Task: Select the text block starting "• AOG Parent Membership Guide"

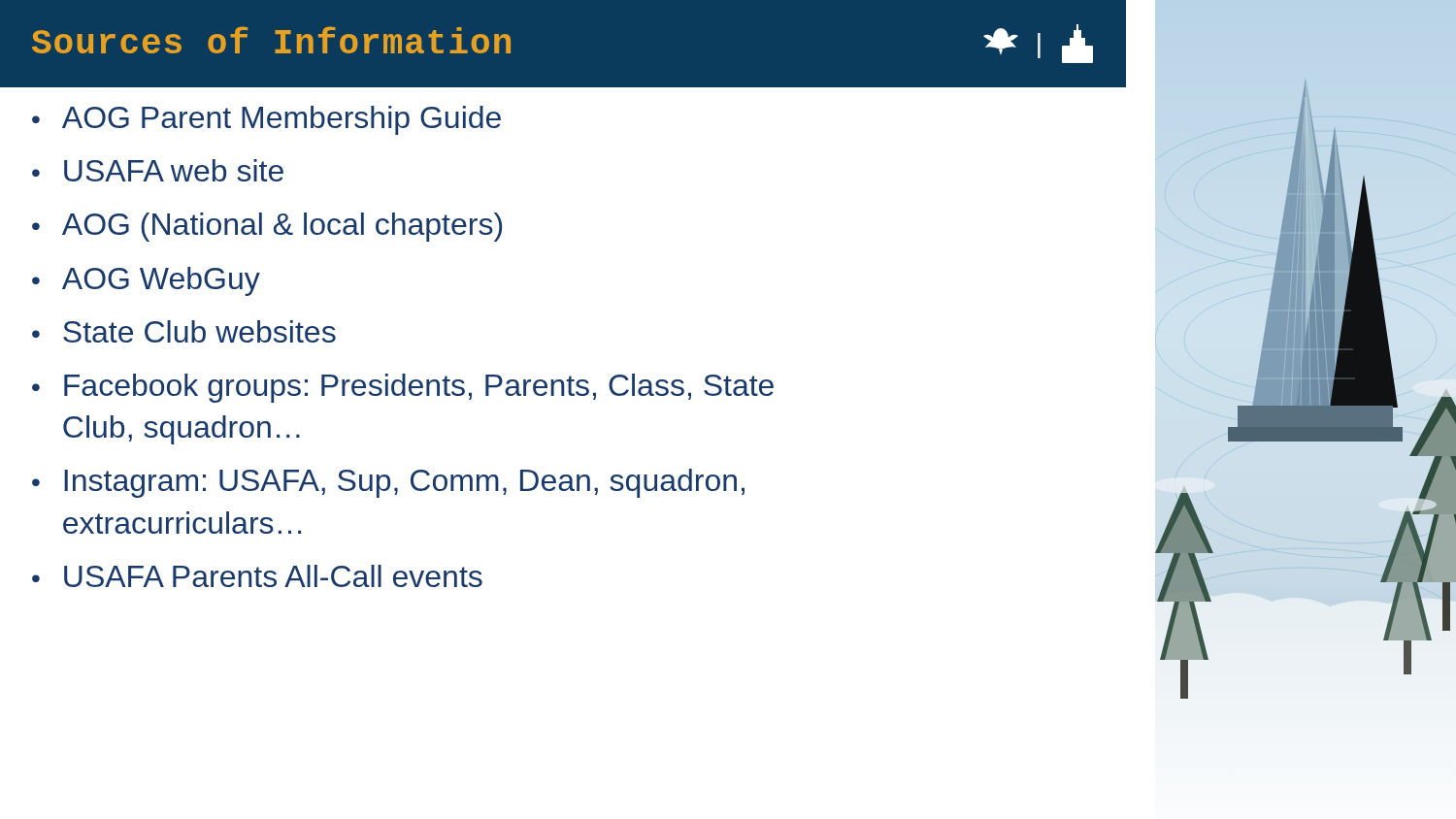Action: 267,118
